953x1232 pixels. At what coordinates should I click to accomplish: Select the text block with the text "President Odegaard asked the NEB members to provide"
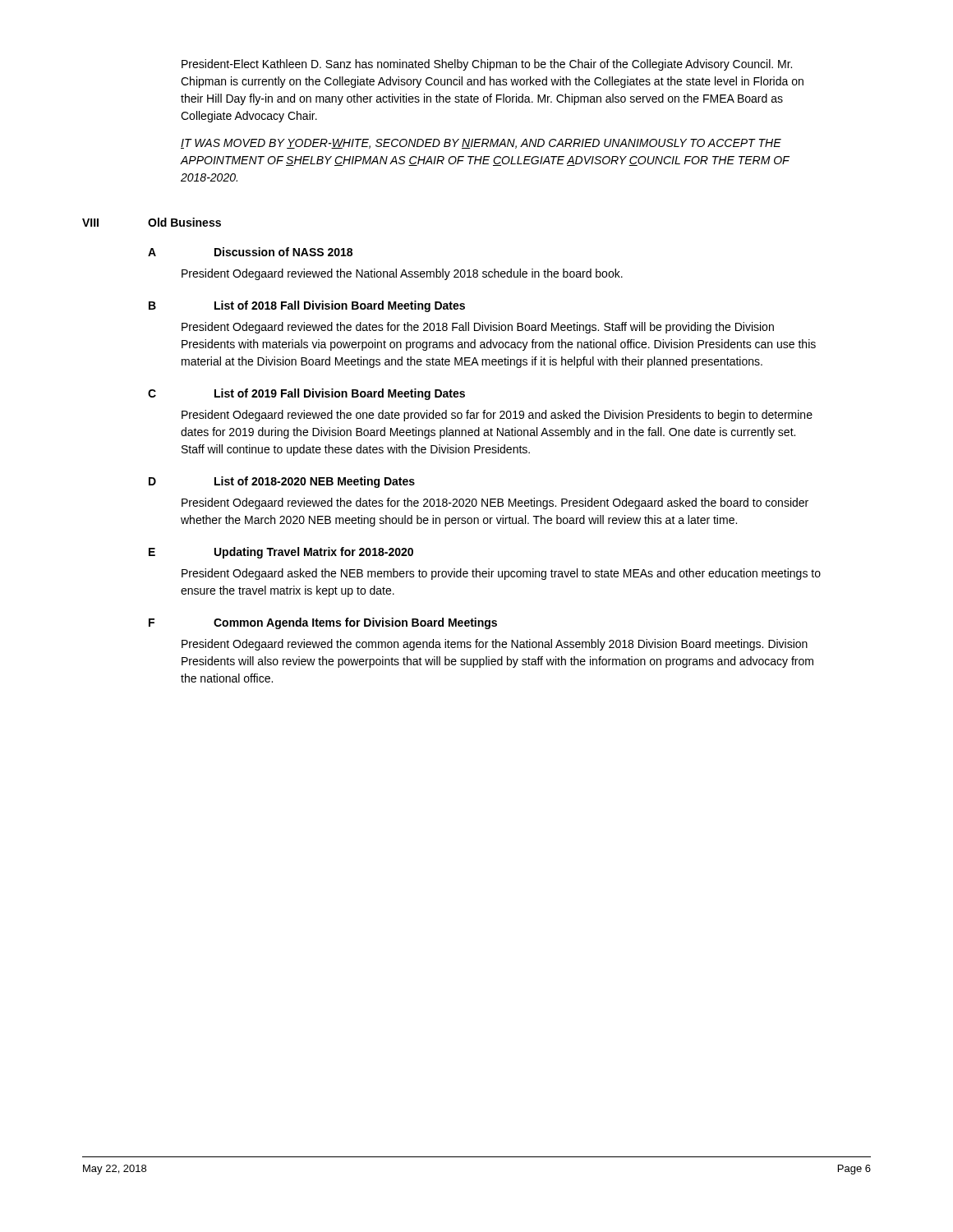[x=501, y=582]
